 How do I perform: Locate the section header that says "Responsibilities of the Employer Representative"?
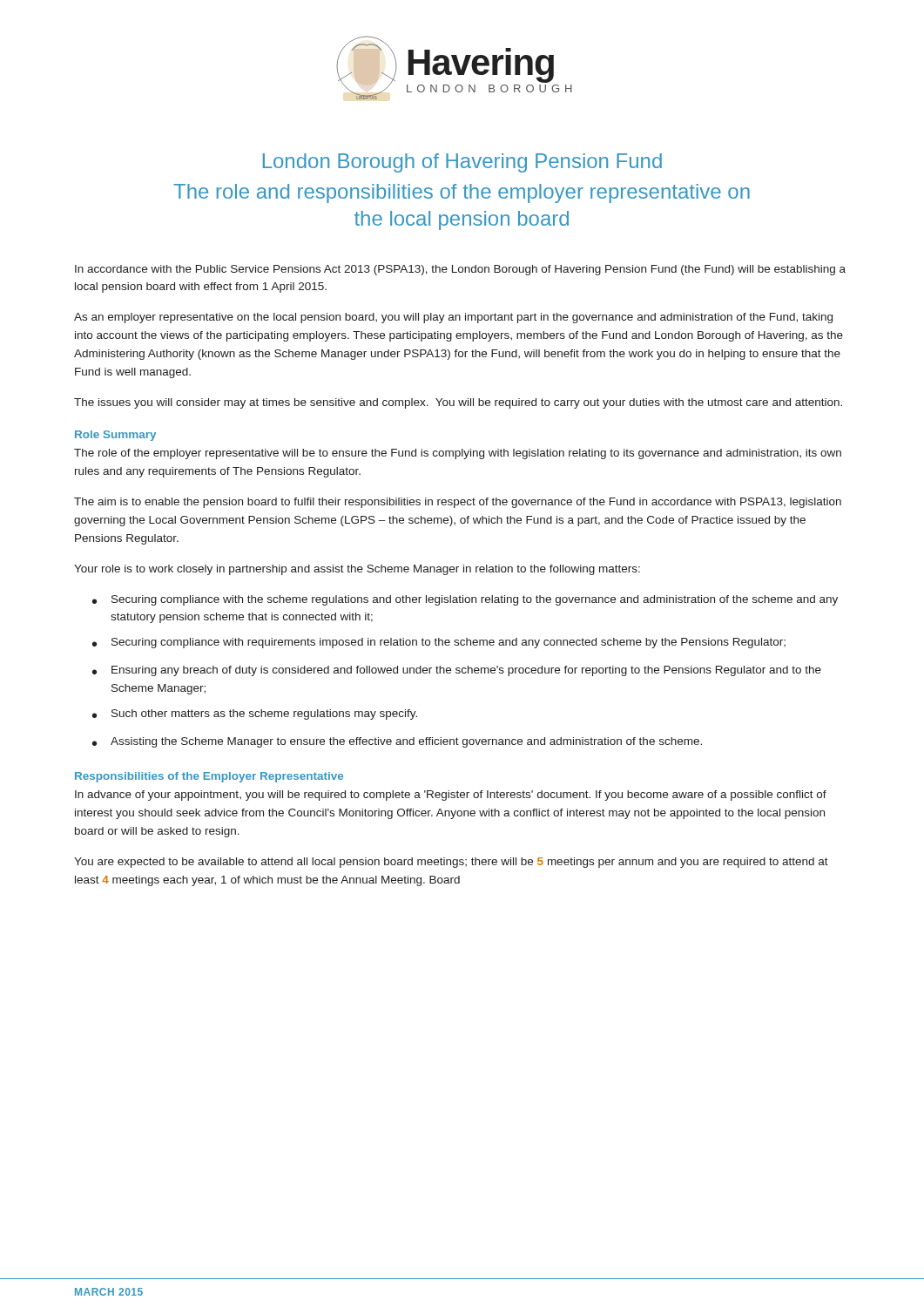(209, 776)
